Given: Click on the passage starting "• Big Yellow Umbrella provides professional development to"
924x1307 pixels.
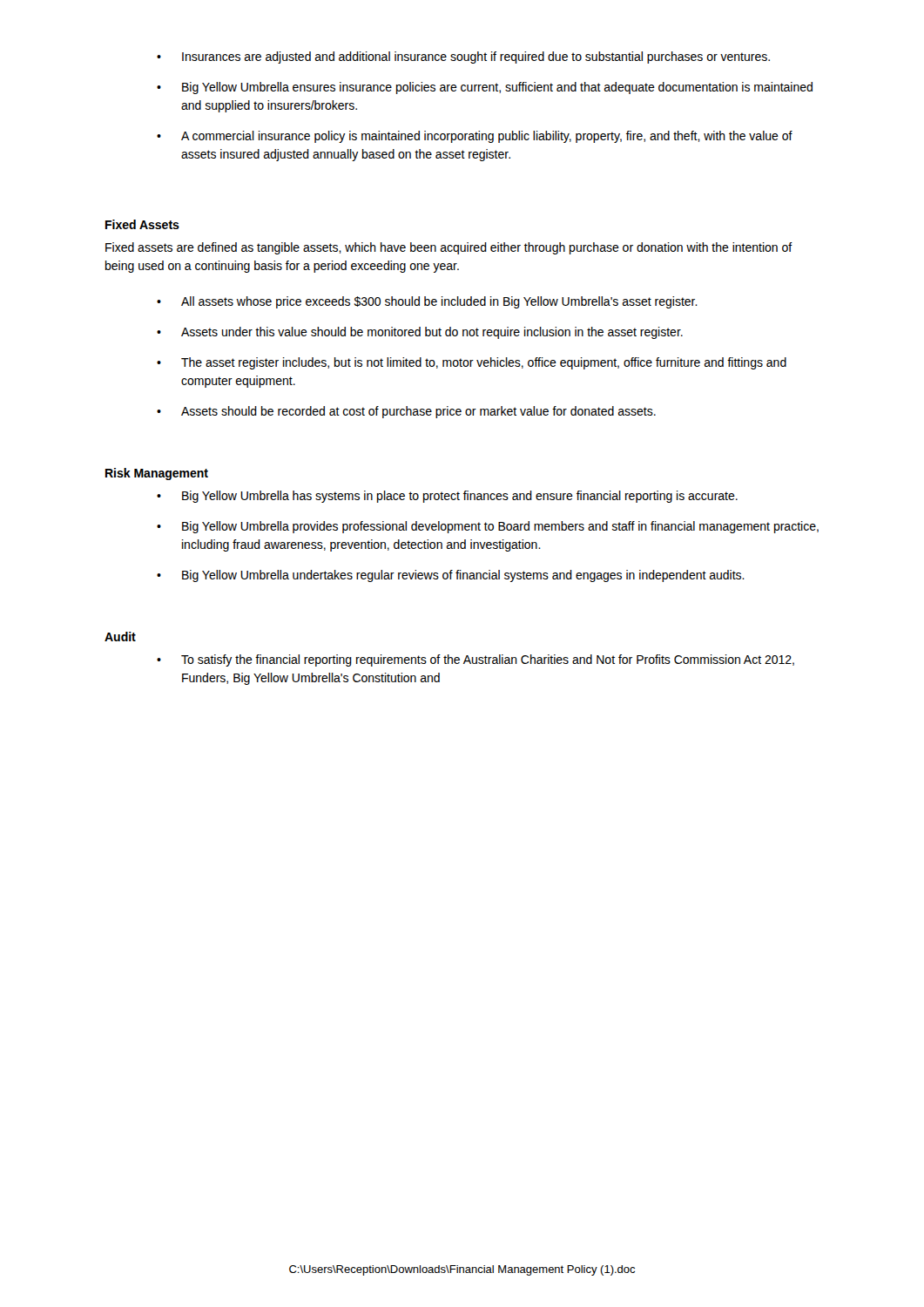Looking at the screenshot, I should click(488, 536).
